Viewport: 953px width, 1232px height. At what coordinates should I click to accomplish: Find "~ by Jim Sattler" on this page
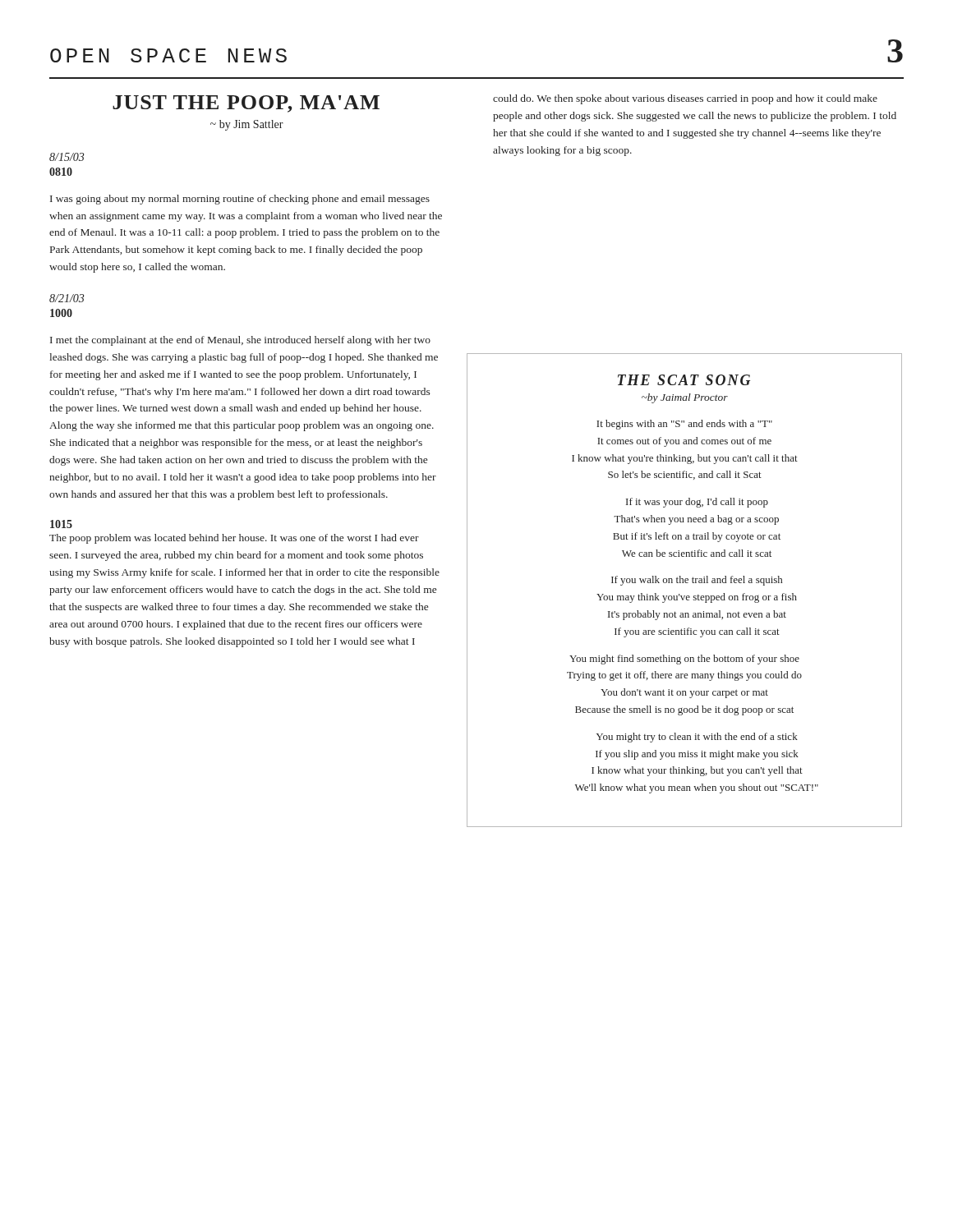pos(246,124)
